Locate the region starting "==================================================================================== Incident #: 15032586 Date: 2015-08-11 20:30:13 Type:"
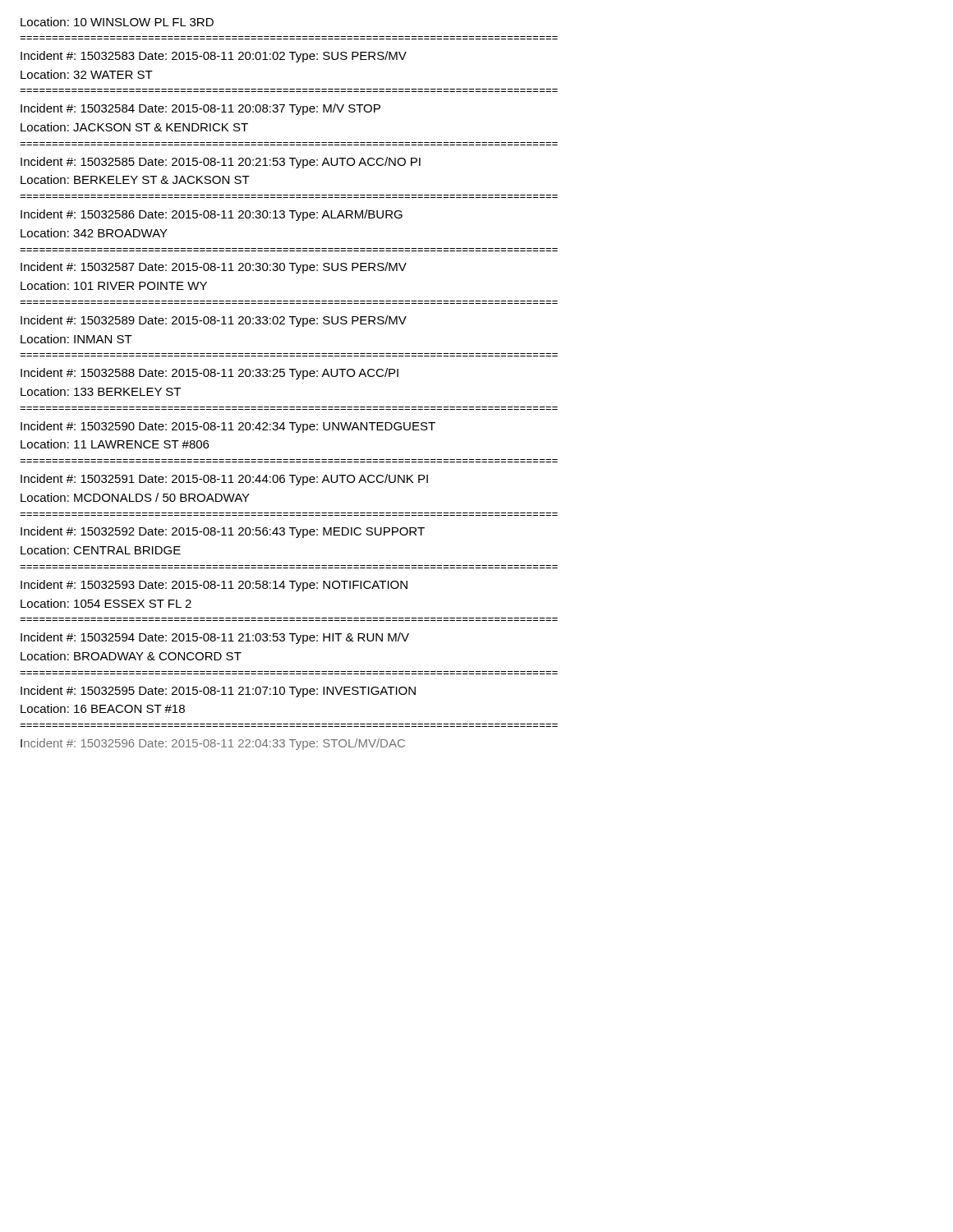 tap(212, 215)
